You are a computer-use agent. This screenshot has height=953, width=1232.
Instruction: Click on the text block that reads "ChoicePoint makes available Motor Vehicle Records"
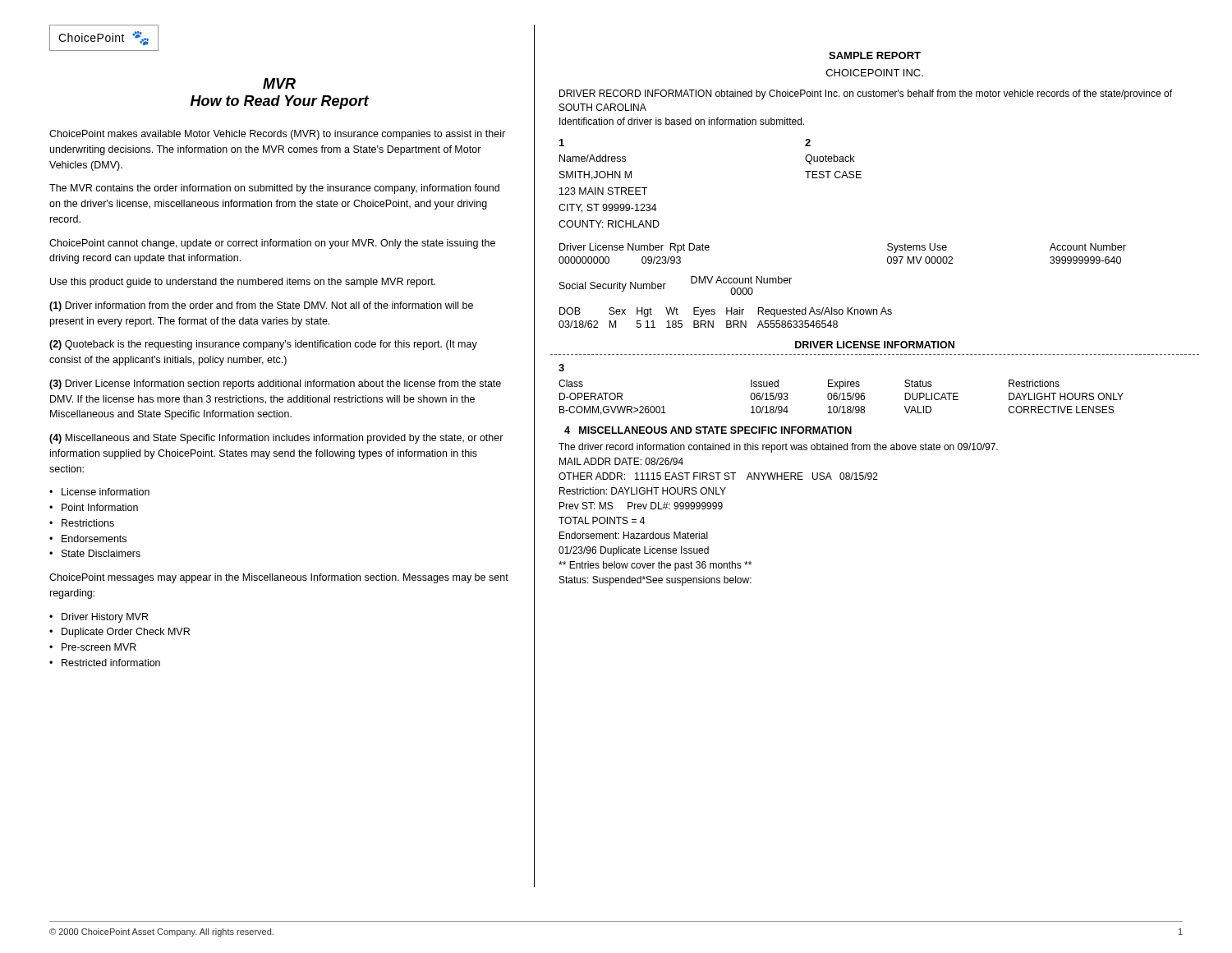279,150
